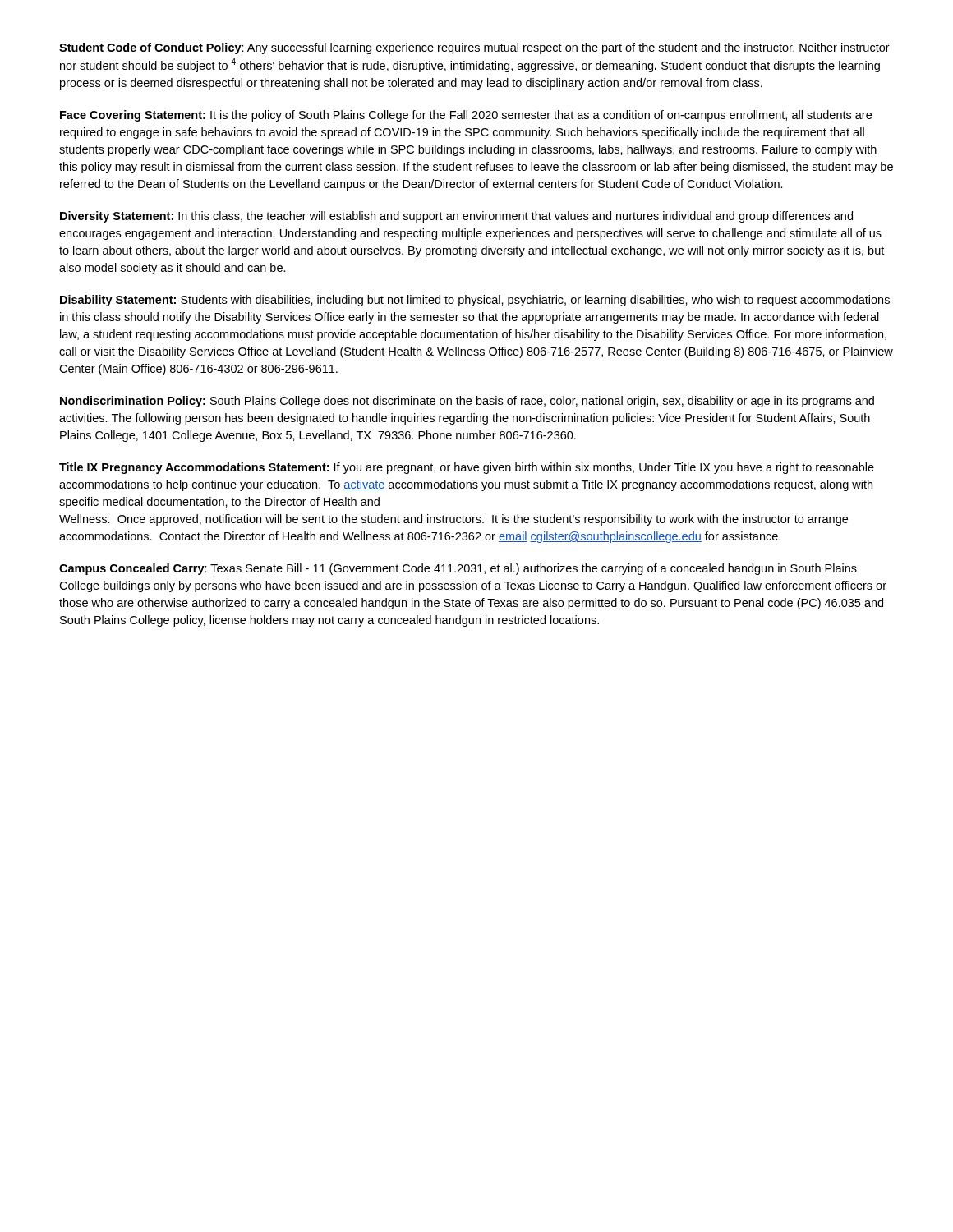Click the passage that begins "Nondiscrimination Policy: South Plains College does"
Screen dimensions: 1232x953
coord(467,418)
